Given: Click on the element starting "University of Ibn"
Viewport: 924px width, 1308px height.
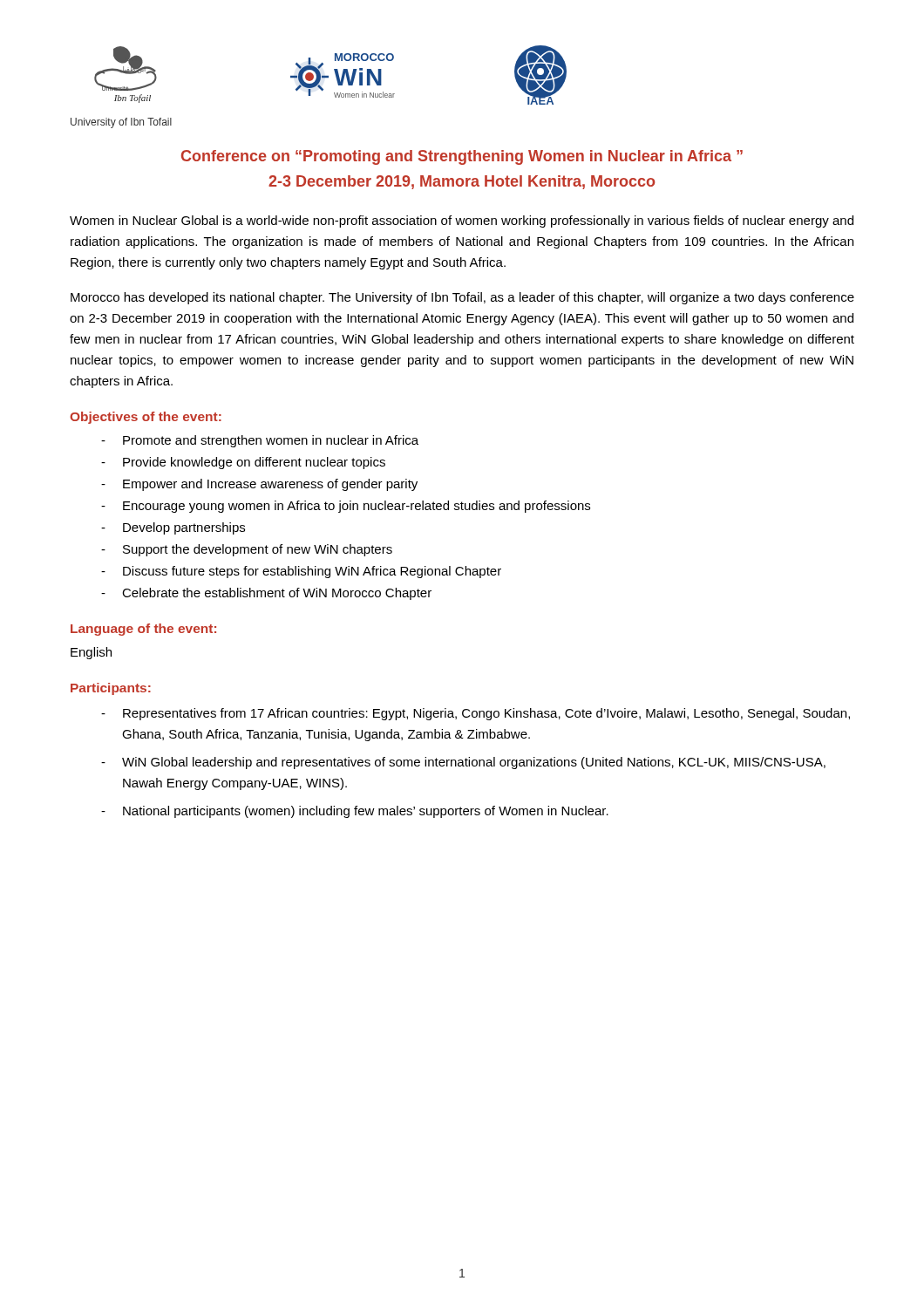Looking at the screenshot, I should tap(121, 122).
